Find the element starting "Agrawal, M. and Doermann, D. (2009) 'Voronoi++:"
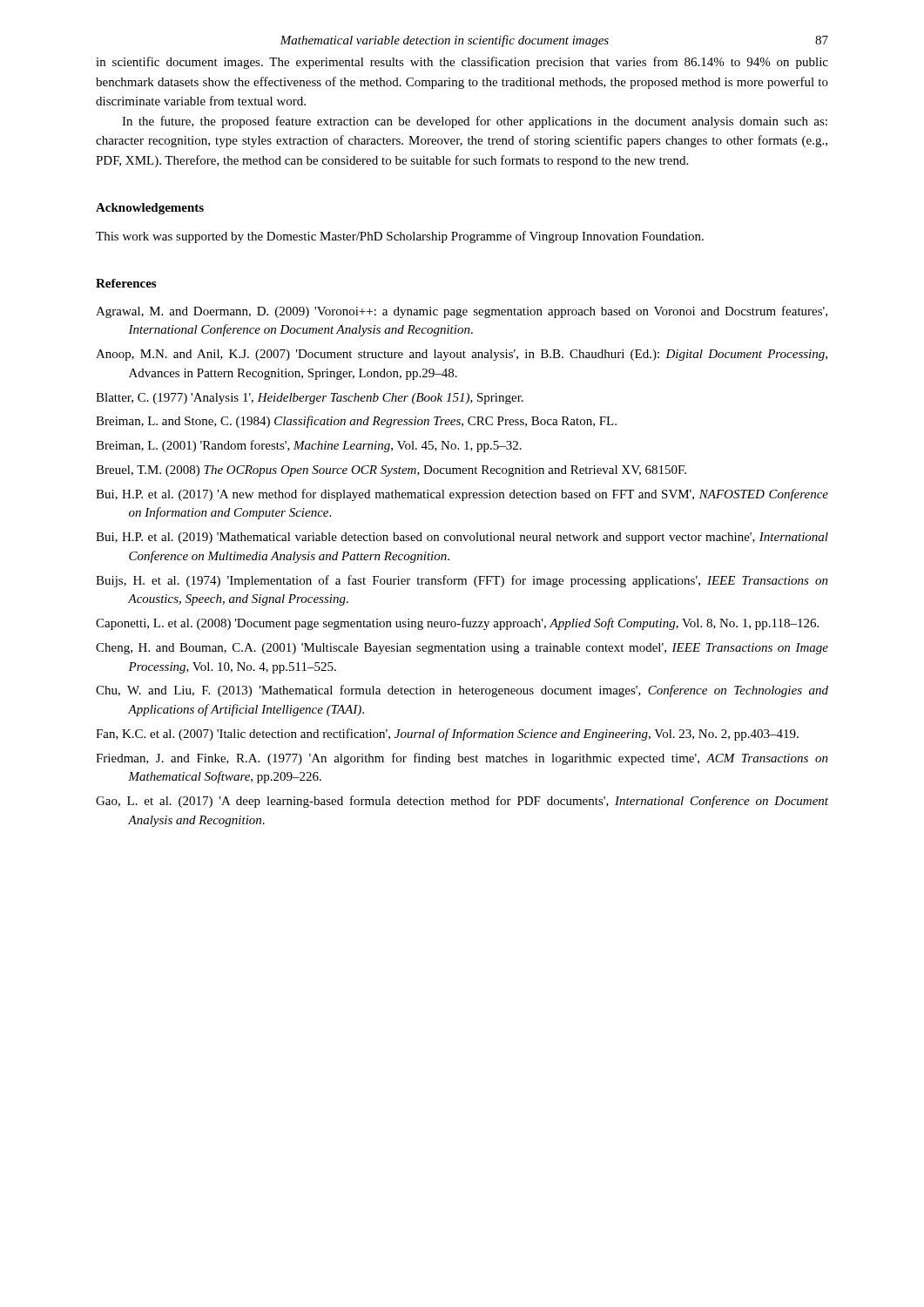Image resolution: width=924 pixels, height=1307 pixels. click(462, 321)
